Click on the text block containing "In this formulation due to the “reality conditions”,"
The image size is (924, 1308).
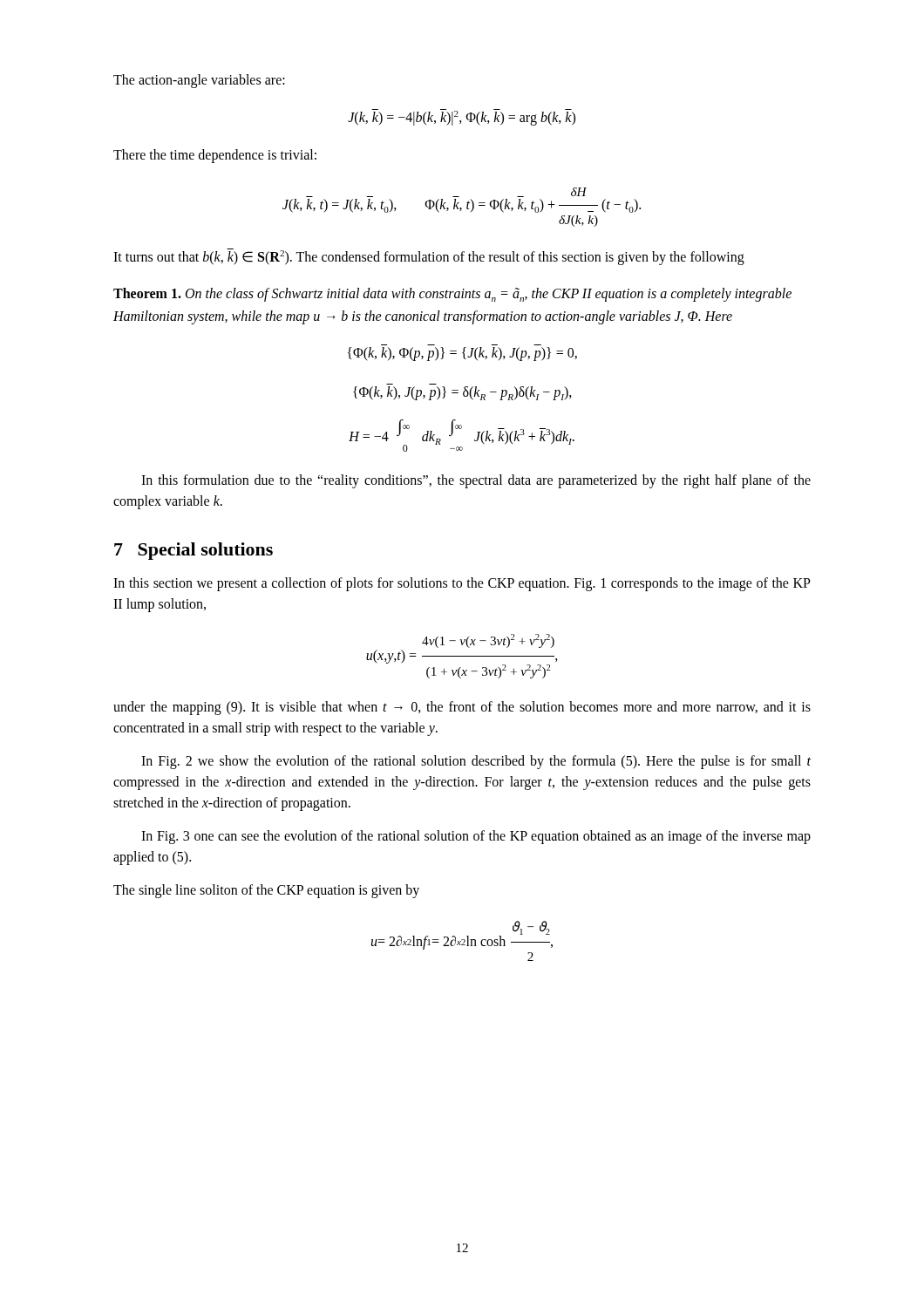462,491
